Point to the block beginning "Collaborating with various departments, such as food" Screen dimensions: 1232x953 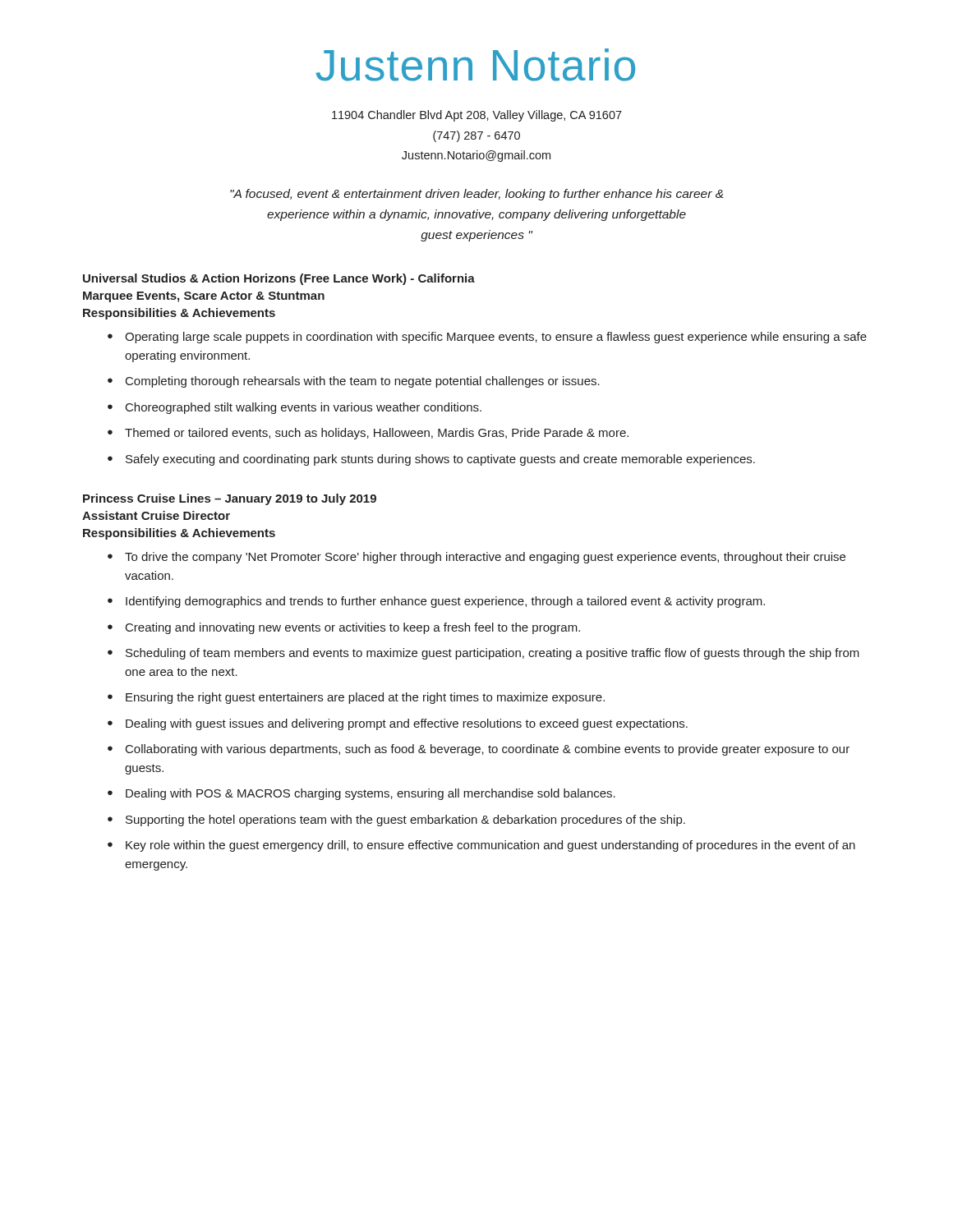(487, 758)
